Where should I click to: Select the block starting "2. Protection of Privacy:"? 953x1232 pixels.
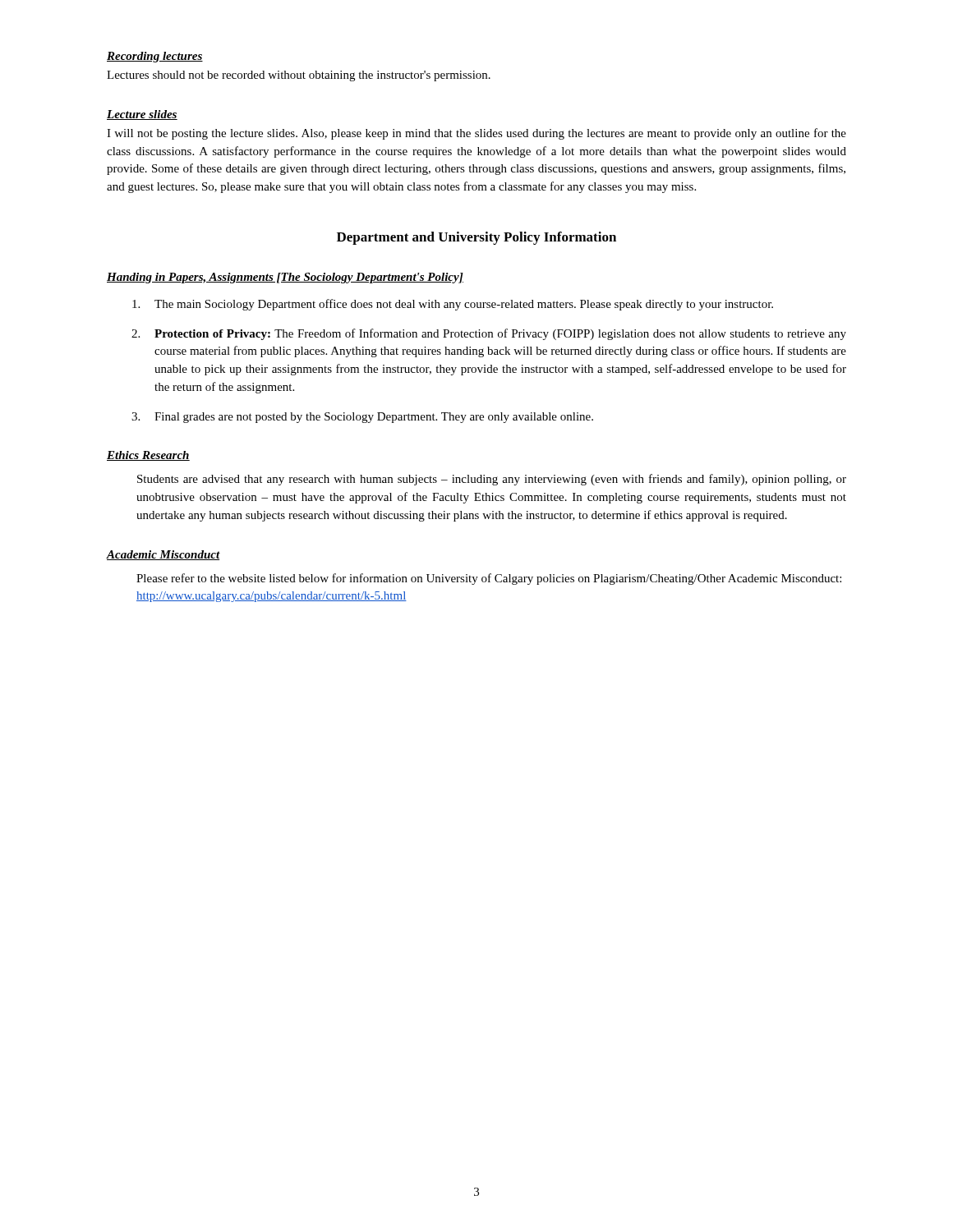pyautogui.click(x=489, y=361)
